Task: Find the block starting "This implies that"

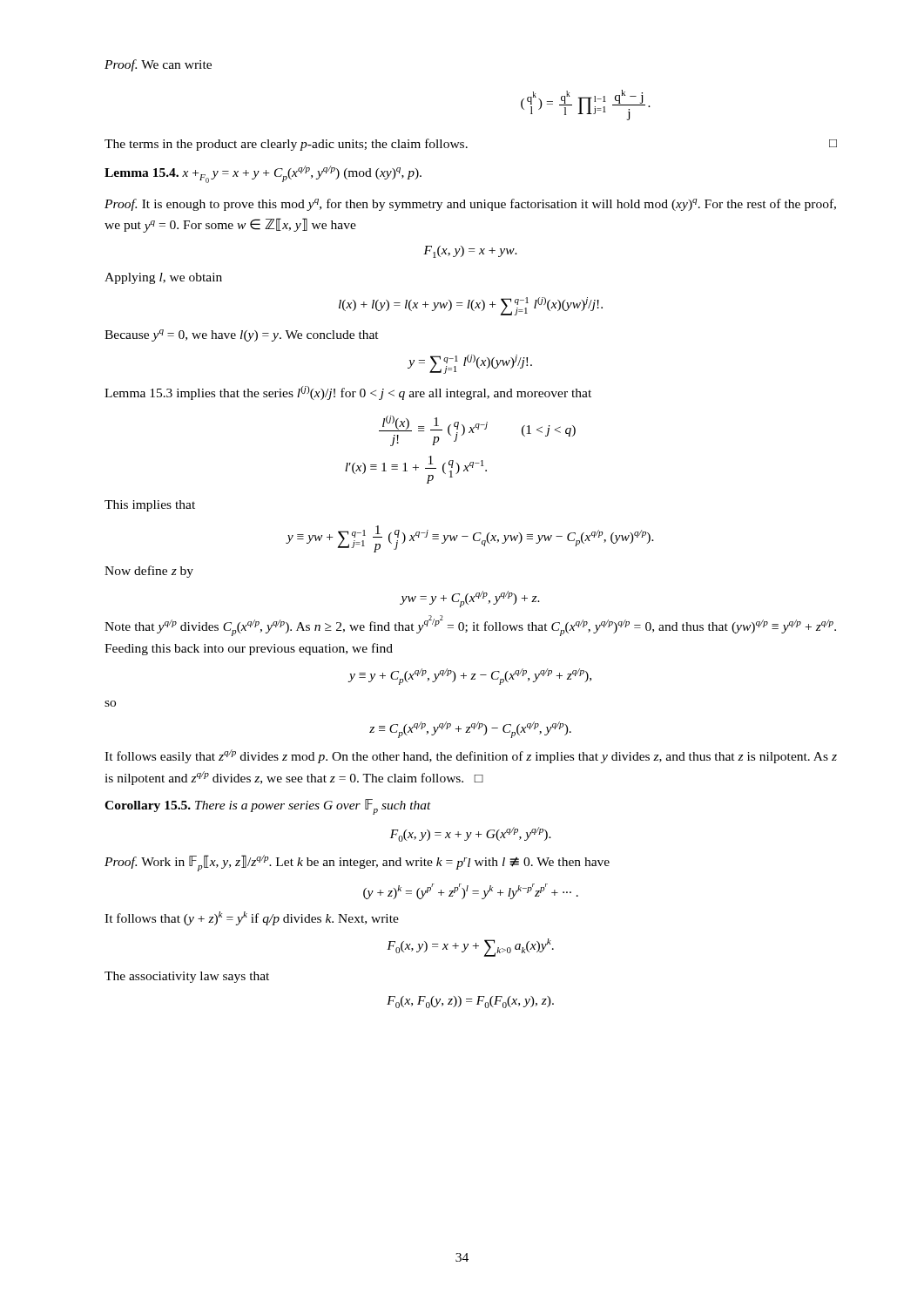Action: 150,506
